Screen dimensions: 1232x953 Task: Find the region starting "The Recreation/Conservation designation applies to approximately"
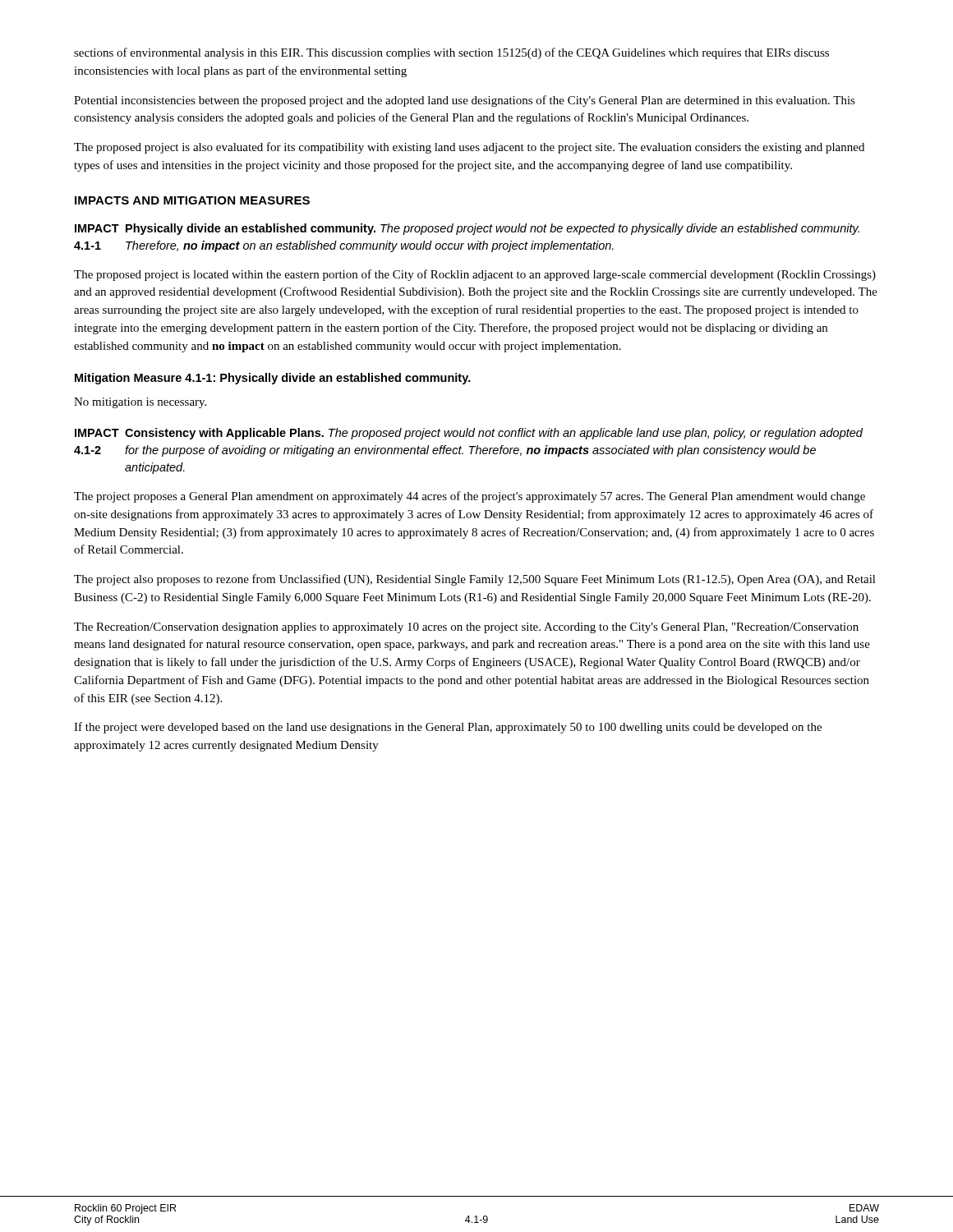pos(472,662)
